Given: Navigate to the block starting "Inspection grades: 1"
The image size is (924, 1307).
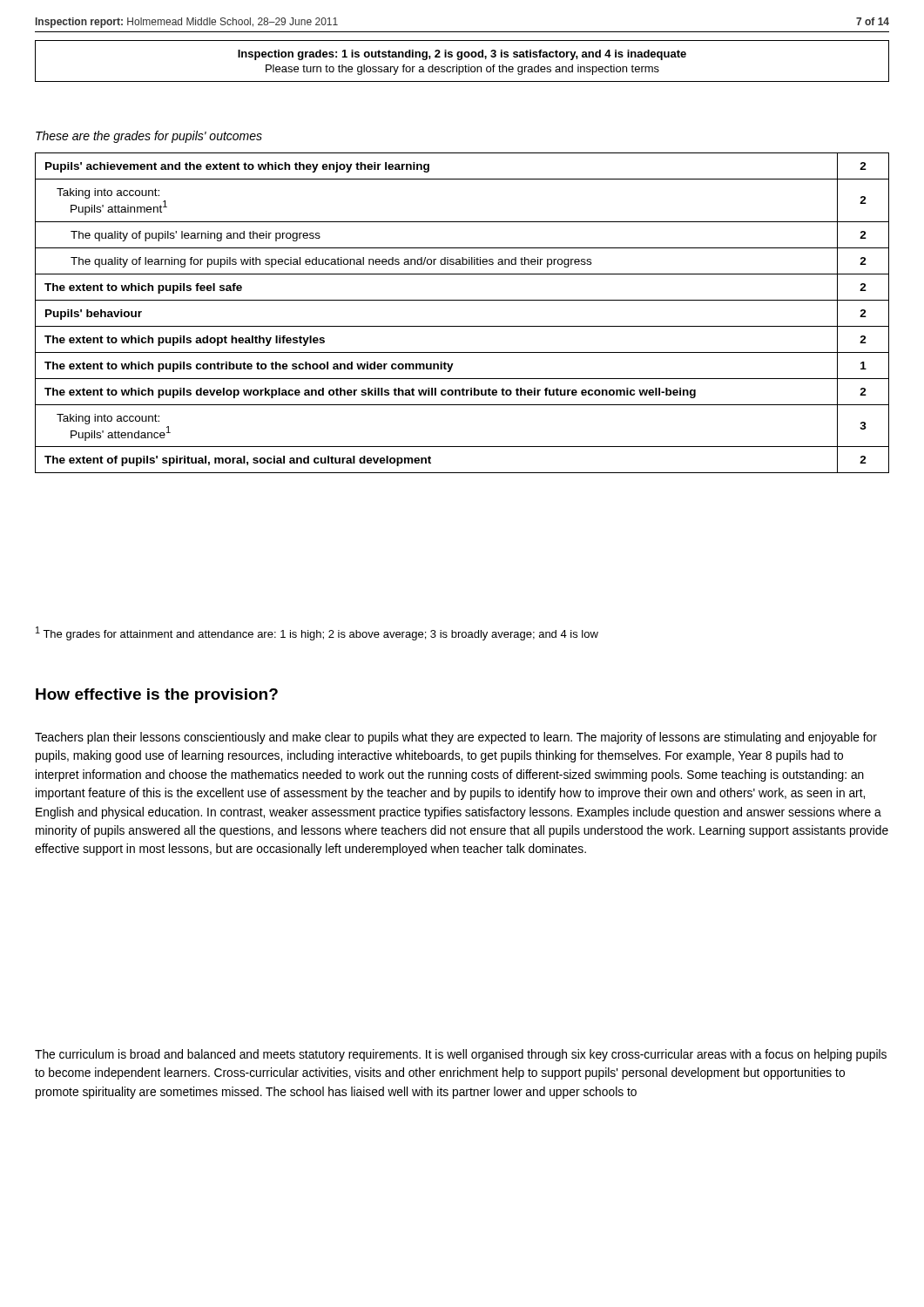Looking at the screenshot, I should (x=462, y=61).
